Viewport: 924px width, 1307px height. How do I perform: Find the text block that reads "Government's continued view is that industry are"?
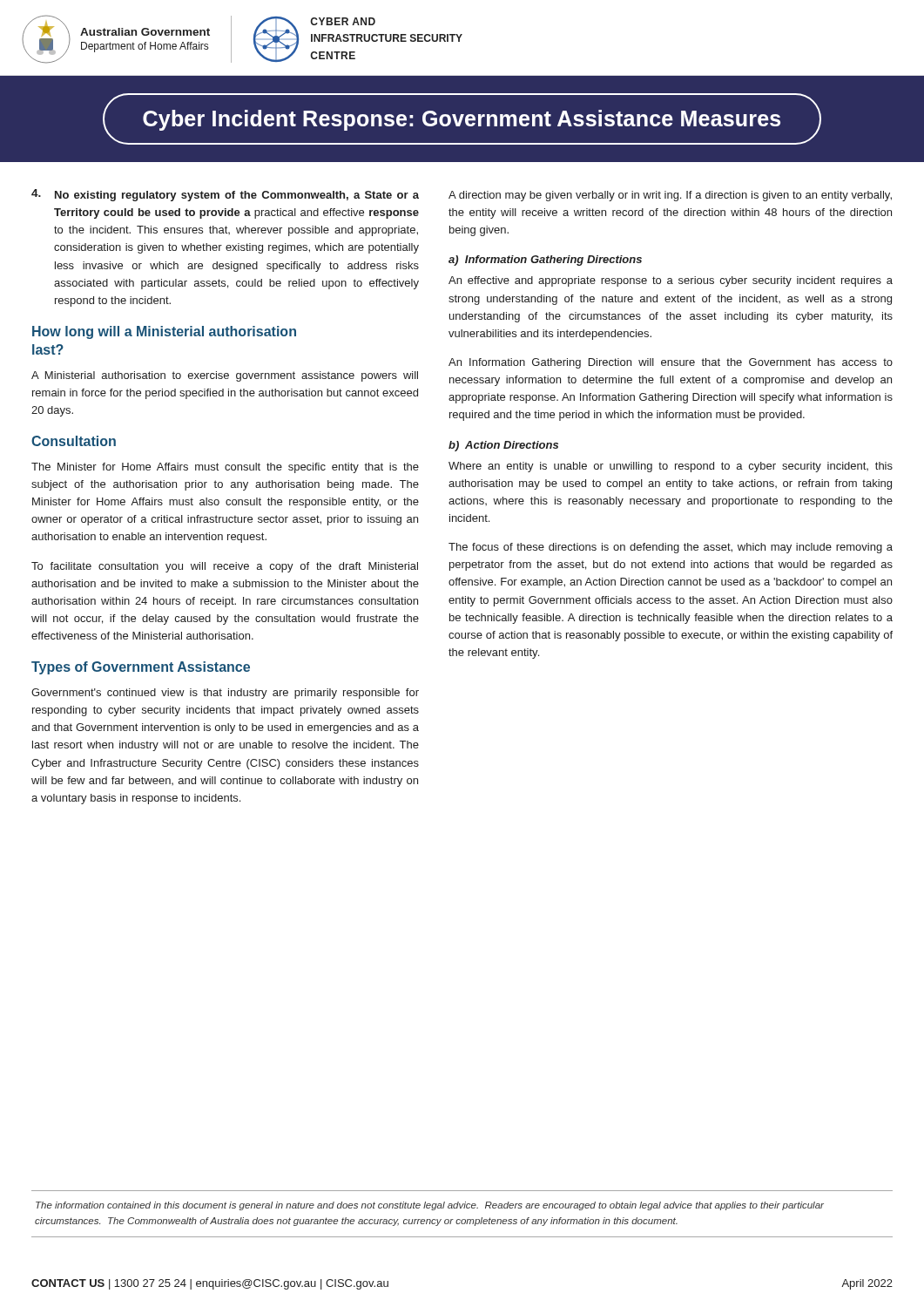[x=225, y=745]
